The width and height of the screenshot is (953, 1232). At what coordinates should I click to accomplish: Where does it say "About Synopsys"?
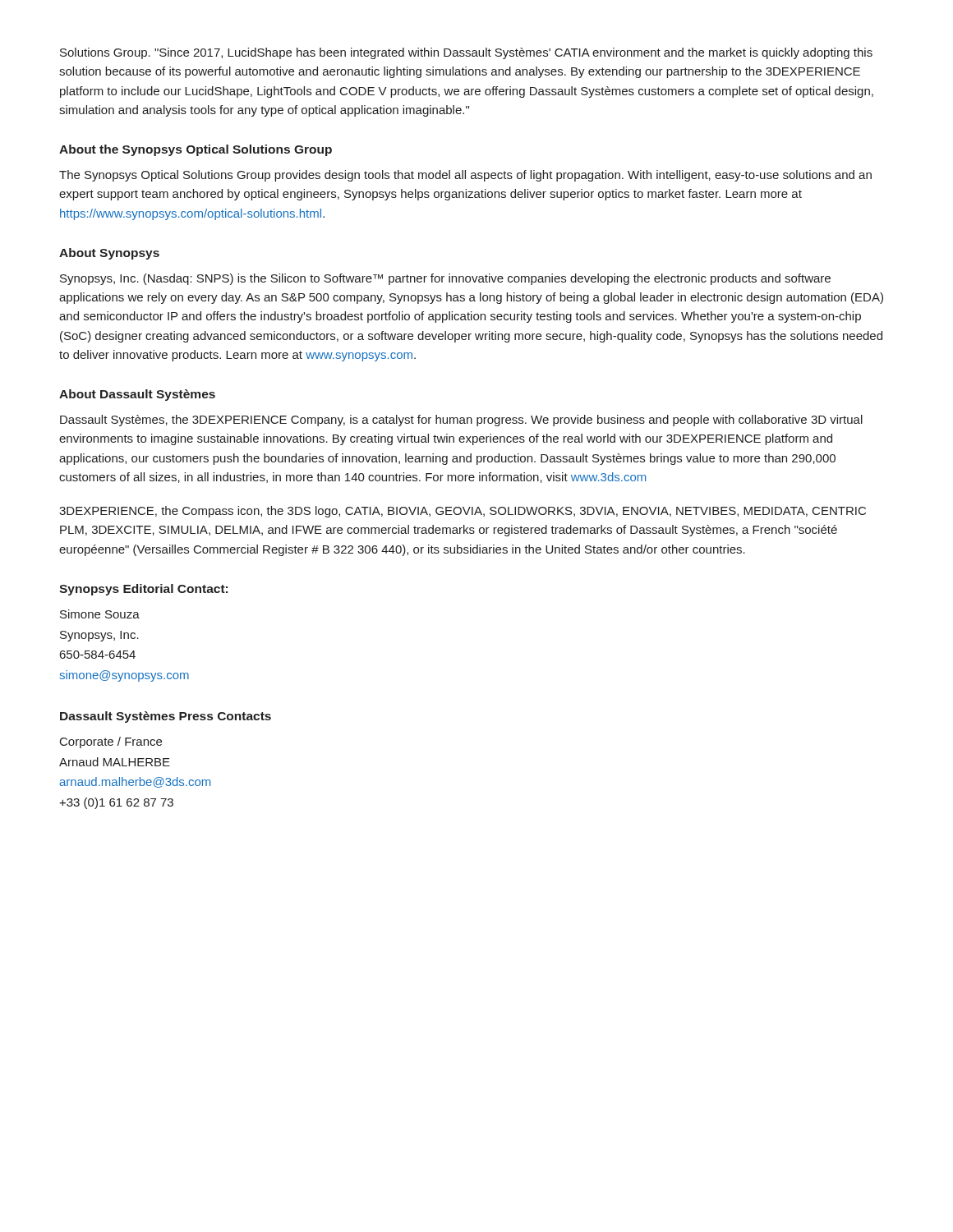pos(109,252)
